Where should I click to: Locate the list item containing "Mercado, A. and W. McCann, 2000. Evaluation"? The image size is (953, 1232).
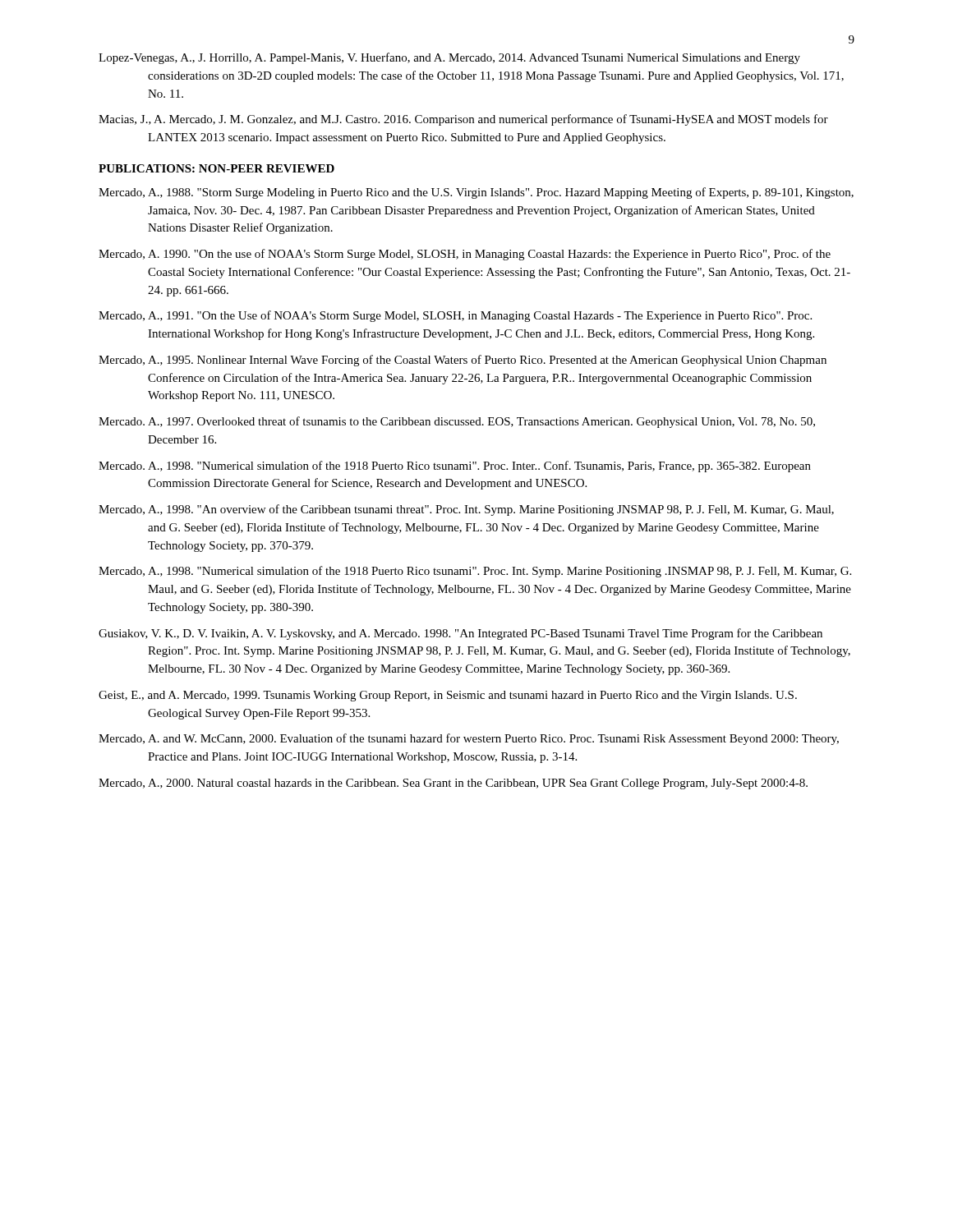469,748
